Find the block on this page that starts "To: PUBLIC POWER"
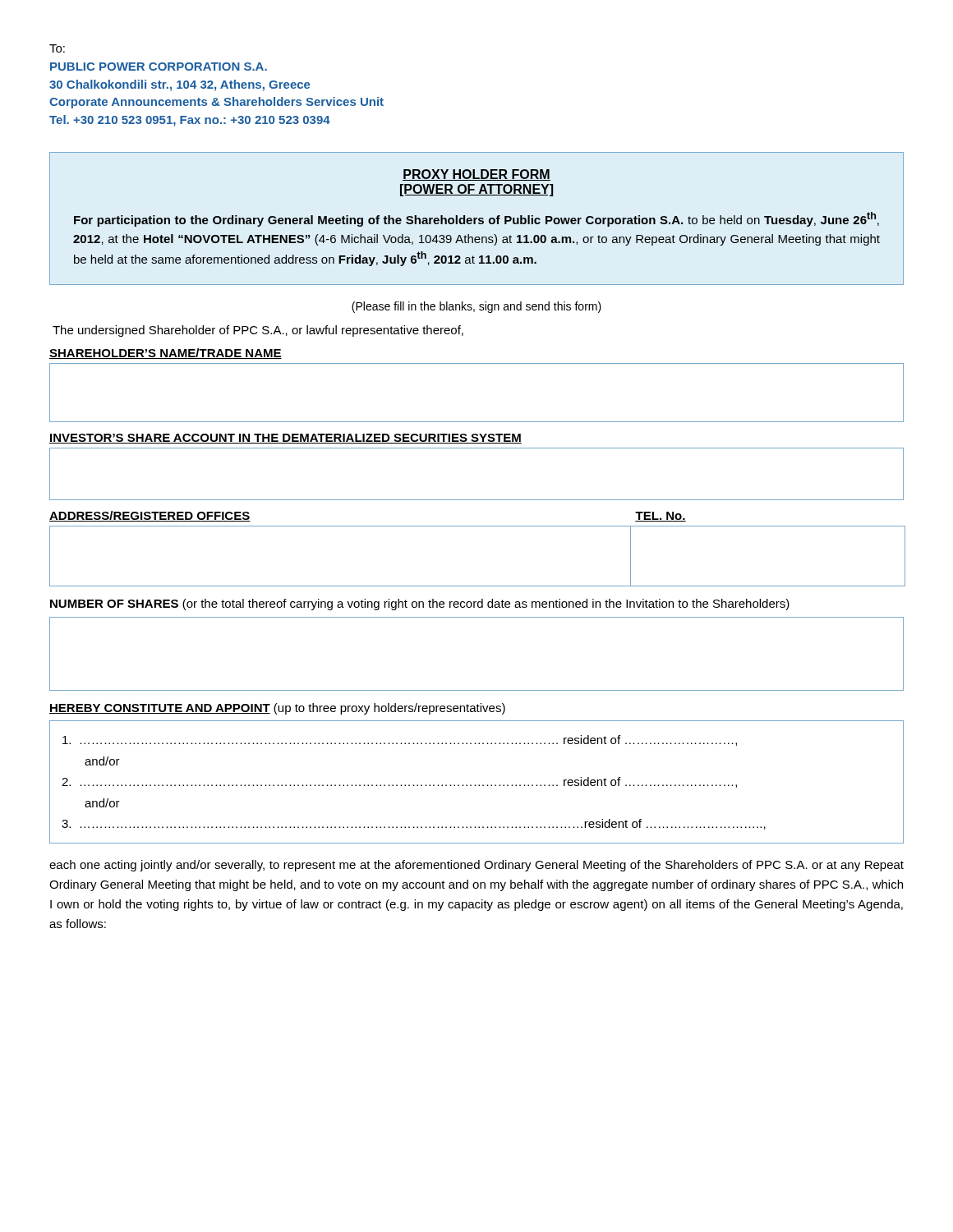Viewport: 953px width, 1232px height. point(57,48)
